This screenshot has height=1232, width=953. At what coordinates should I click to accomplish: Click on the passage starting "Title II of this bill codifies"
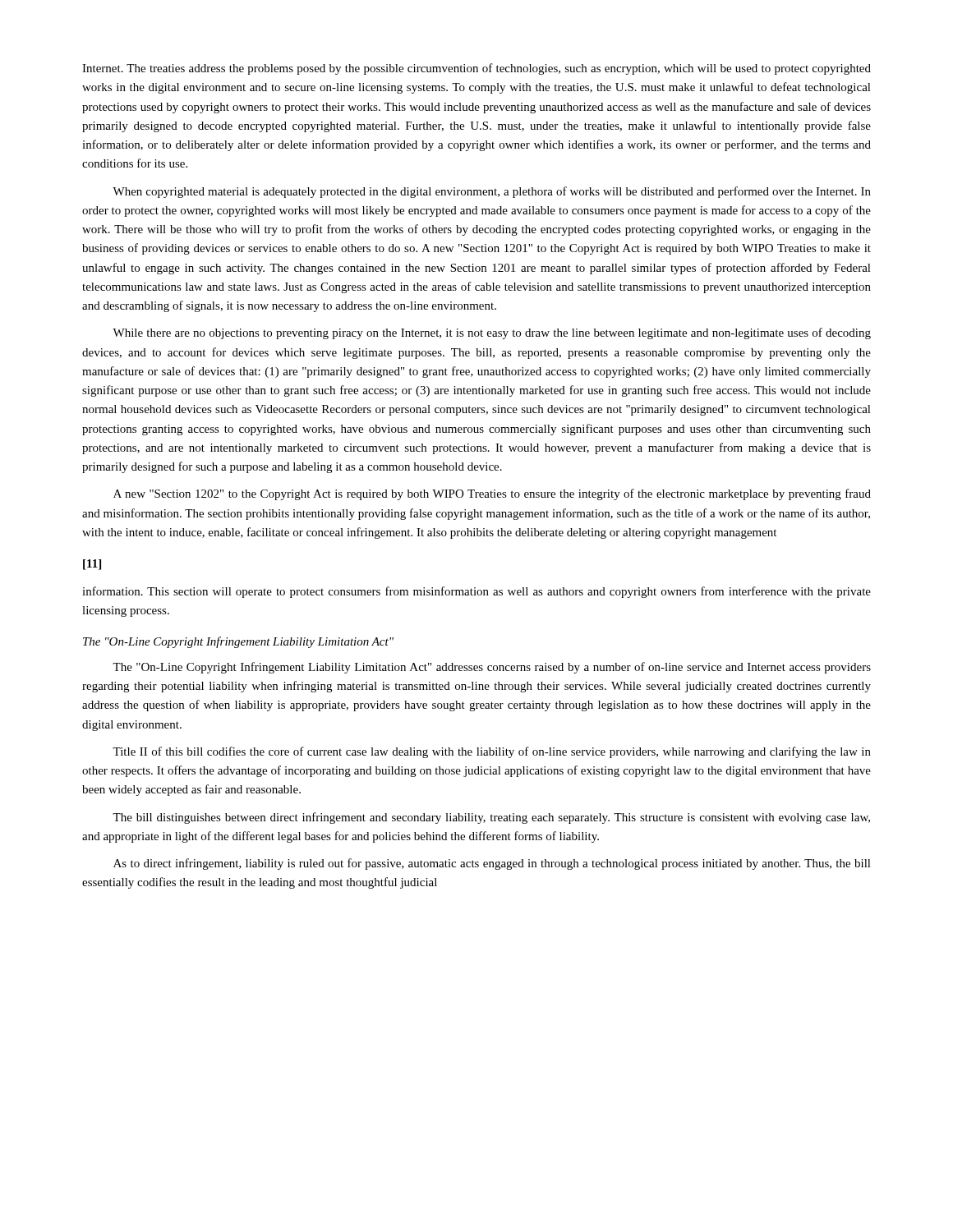pyautogui.click(x=476, y=771)
